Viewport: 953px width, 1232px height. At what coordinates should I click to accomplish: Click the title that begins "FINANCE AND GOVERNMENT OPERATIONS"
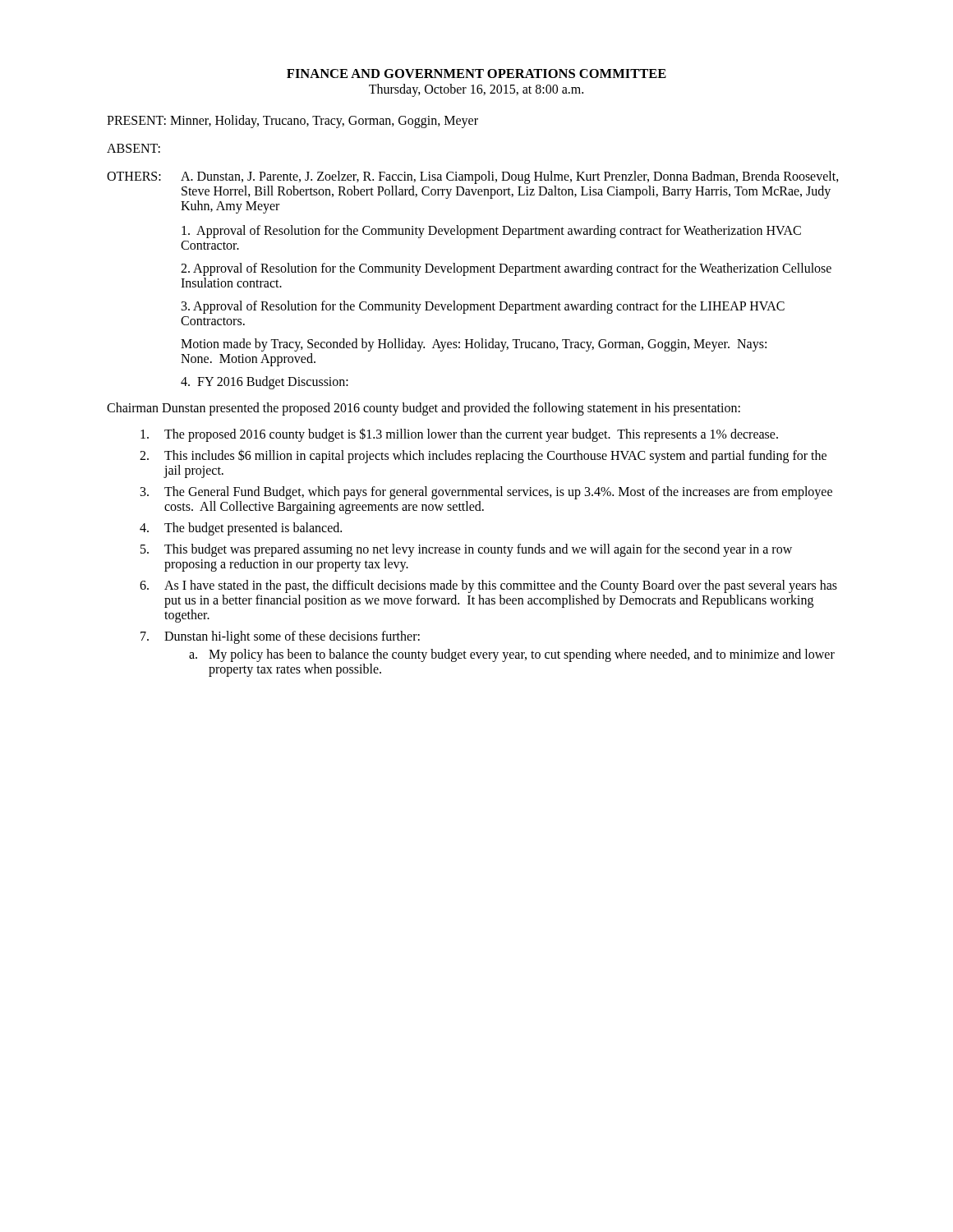pyautogui.click(x=476, y=81)
